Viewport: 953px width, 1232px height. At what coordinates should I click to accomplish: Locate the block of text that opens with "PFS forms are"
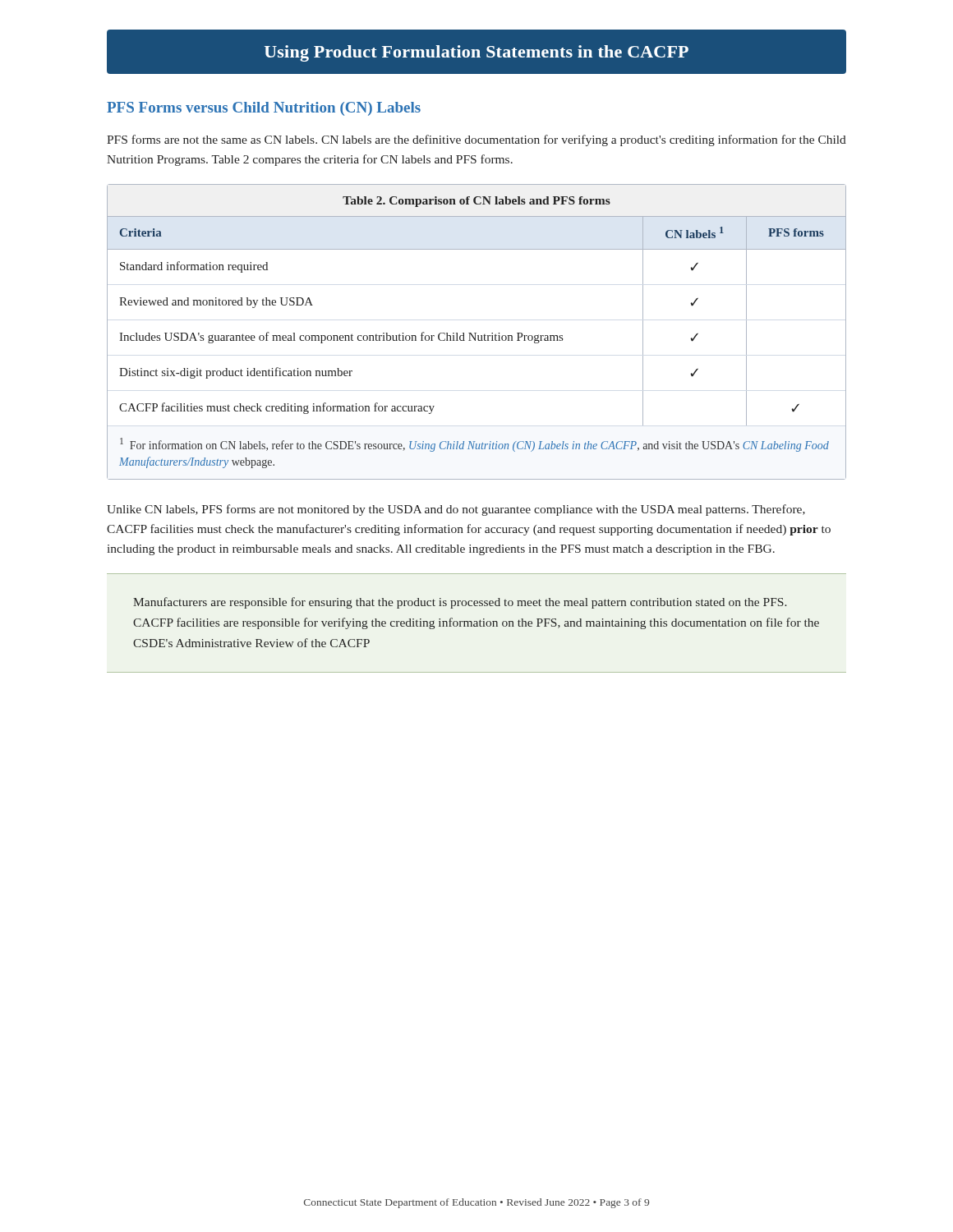pyautogui.click(x=476, y=149)
